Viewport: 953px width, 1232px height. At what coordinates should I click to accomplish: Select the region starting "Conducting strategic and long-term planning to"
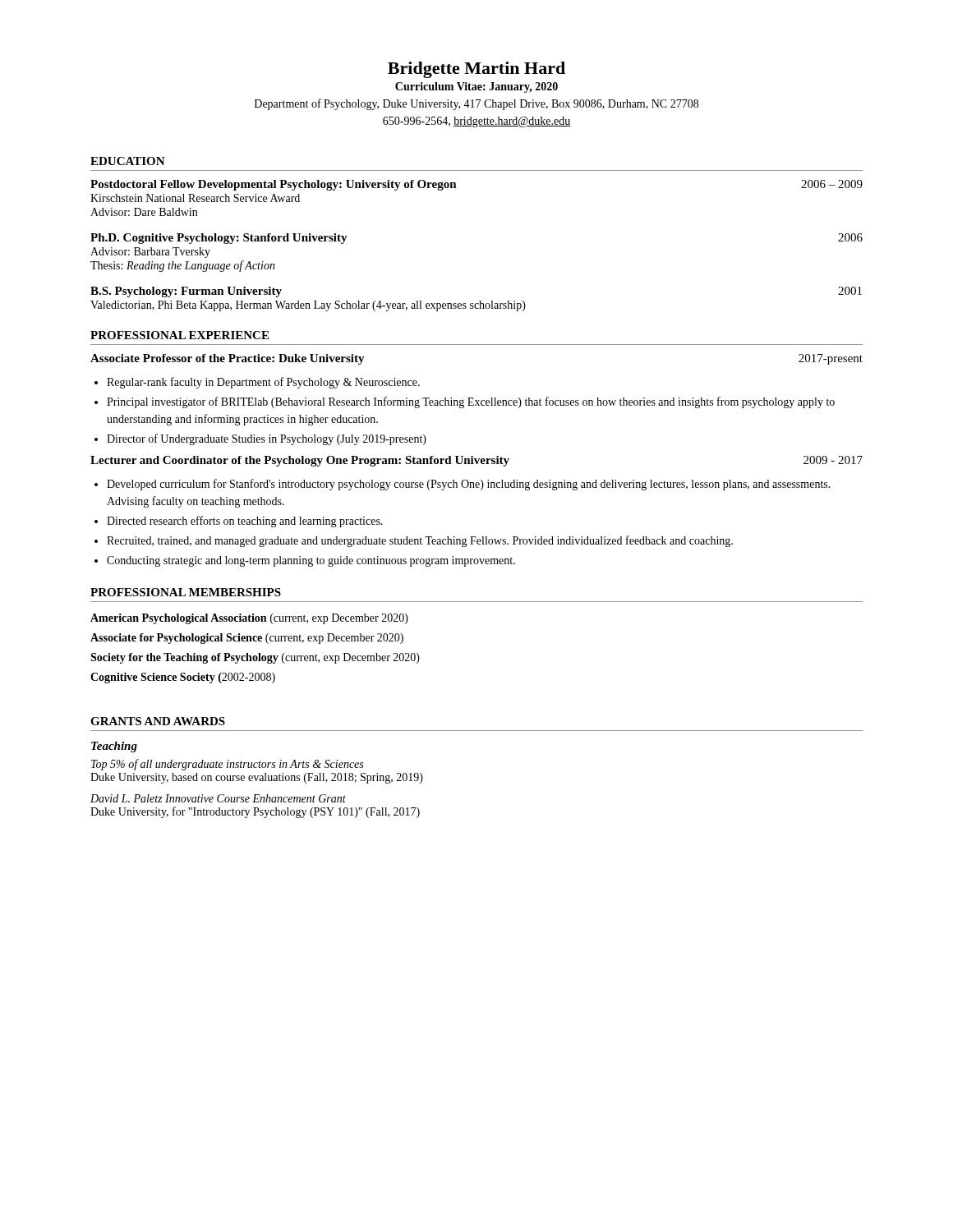(311, 560)
